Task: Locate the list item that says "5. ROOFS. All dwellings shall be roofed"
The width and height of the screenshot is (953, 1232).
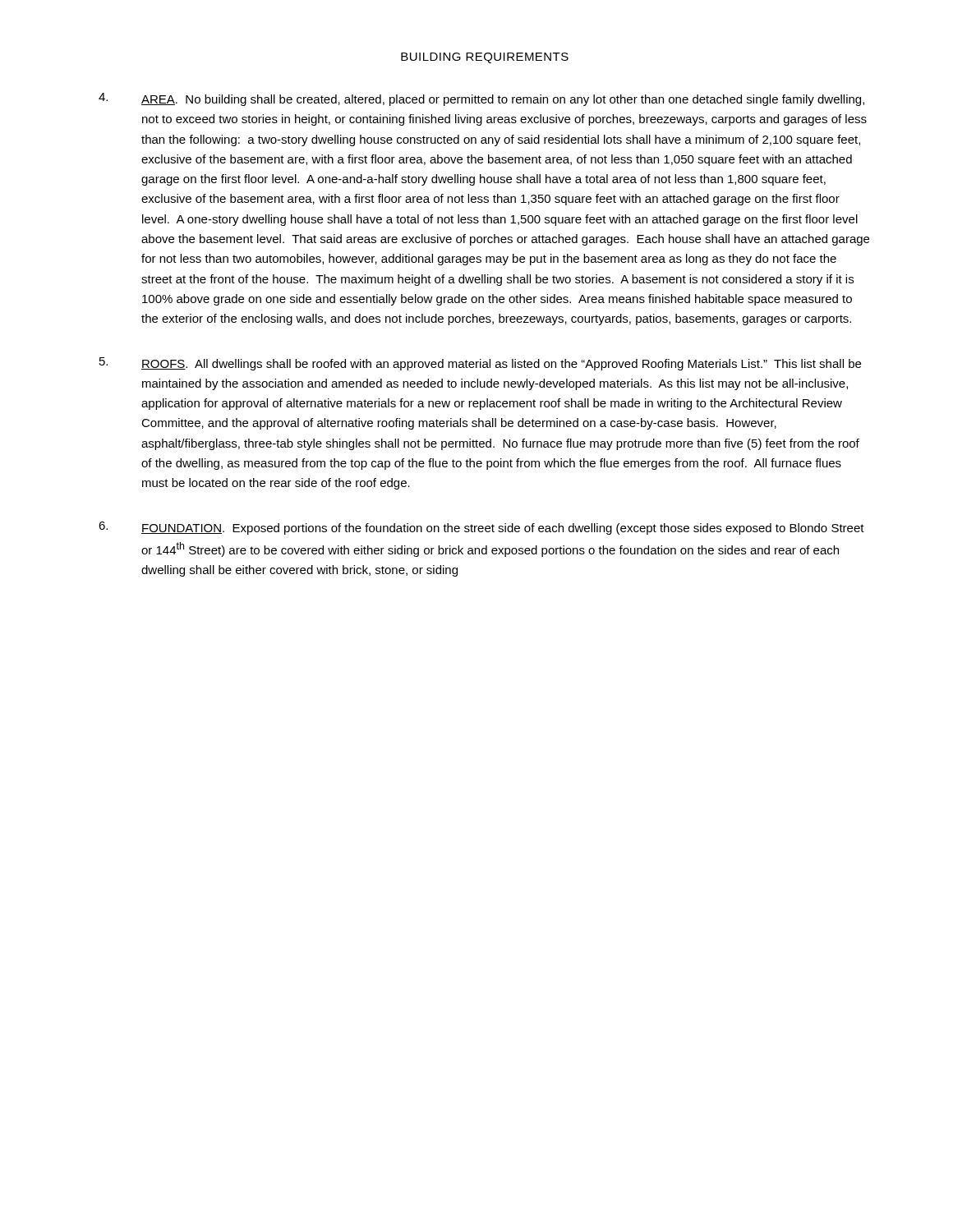Action: click(485, 423)
